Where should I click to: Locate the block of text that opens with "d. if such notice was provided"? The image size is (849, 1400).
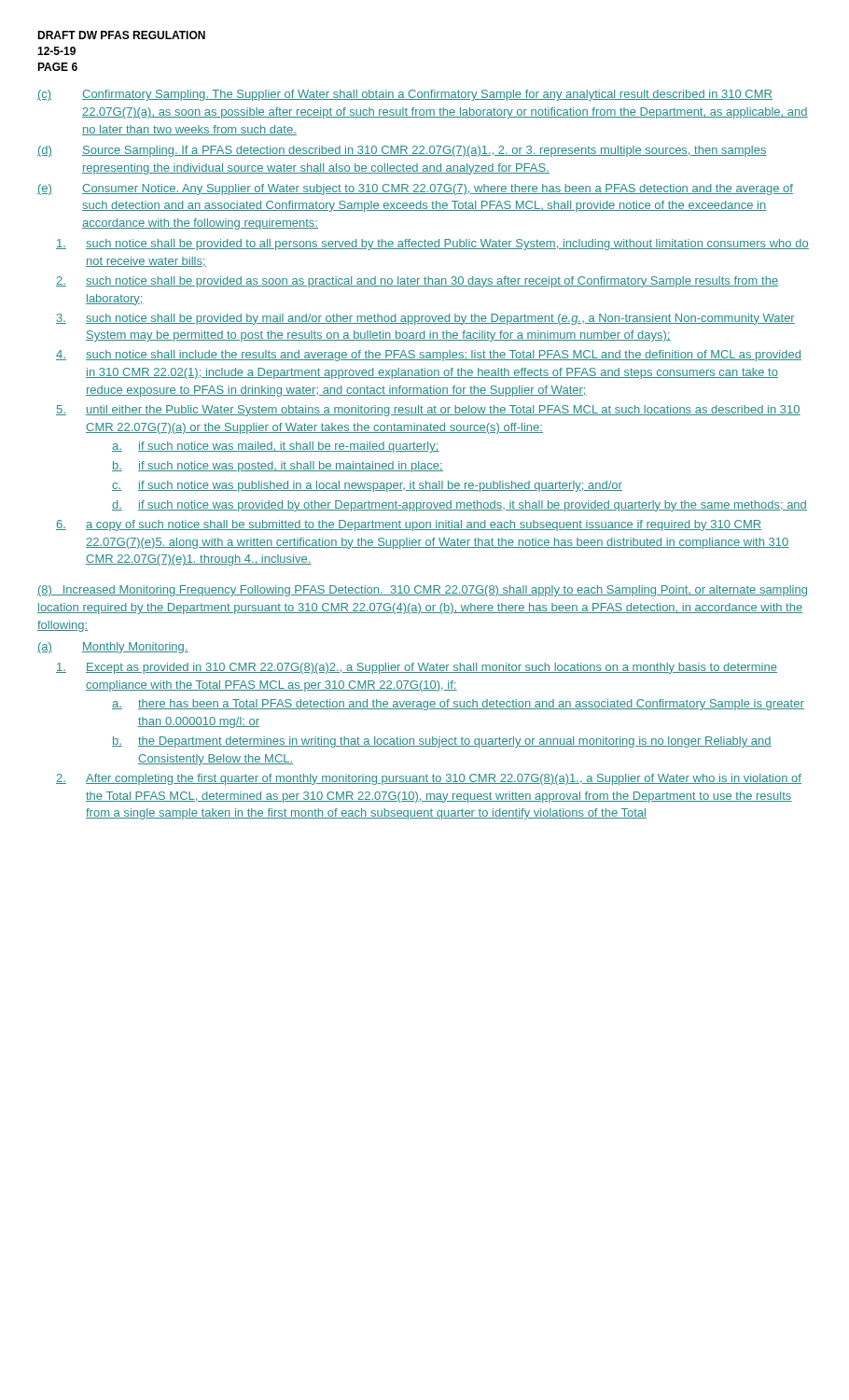point(462,505)
